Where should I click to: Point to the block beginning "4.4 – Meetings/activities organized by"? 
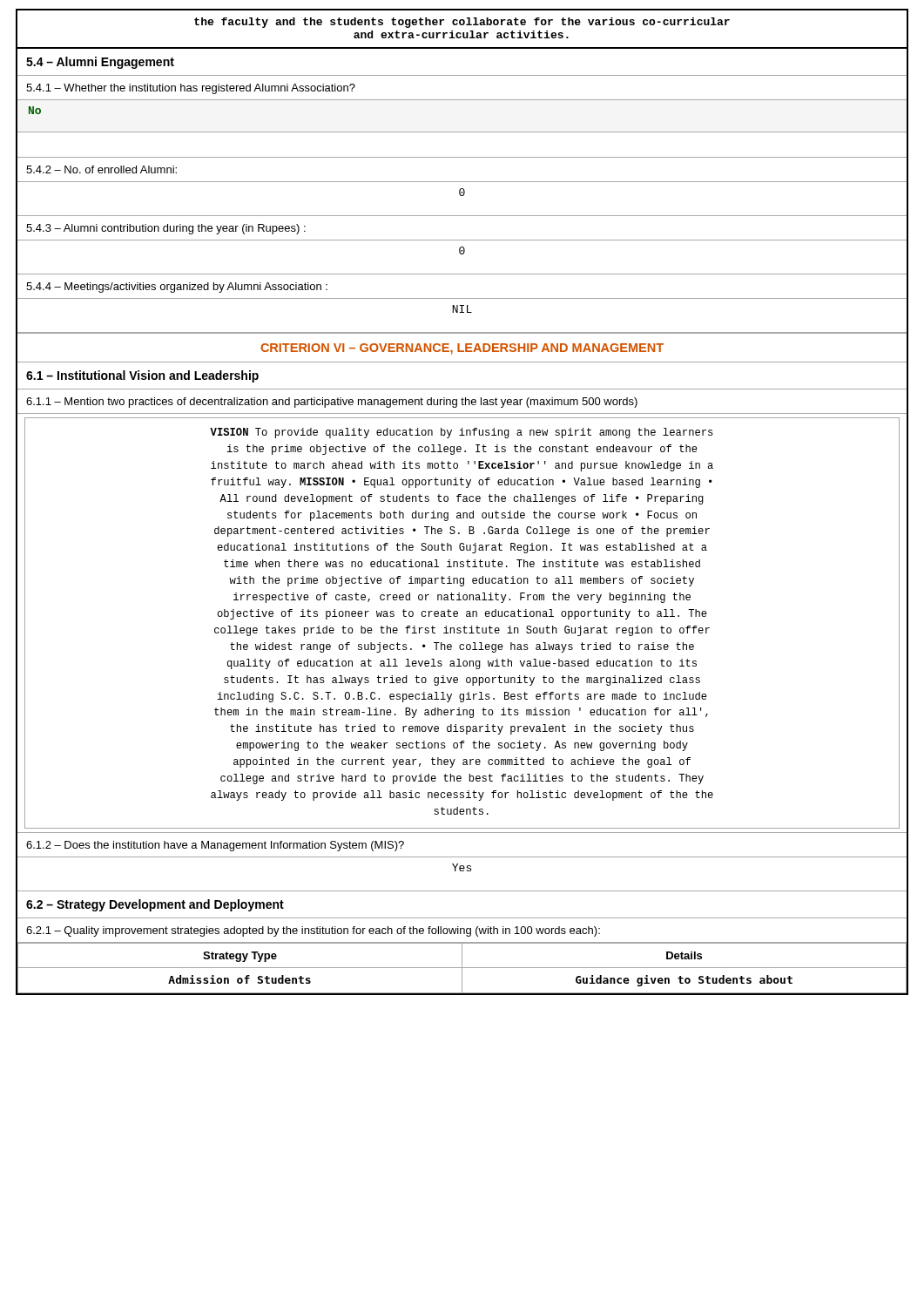(x=177, y=286)
